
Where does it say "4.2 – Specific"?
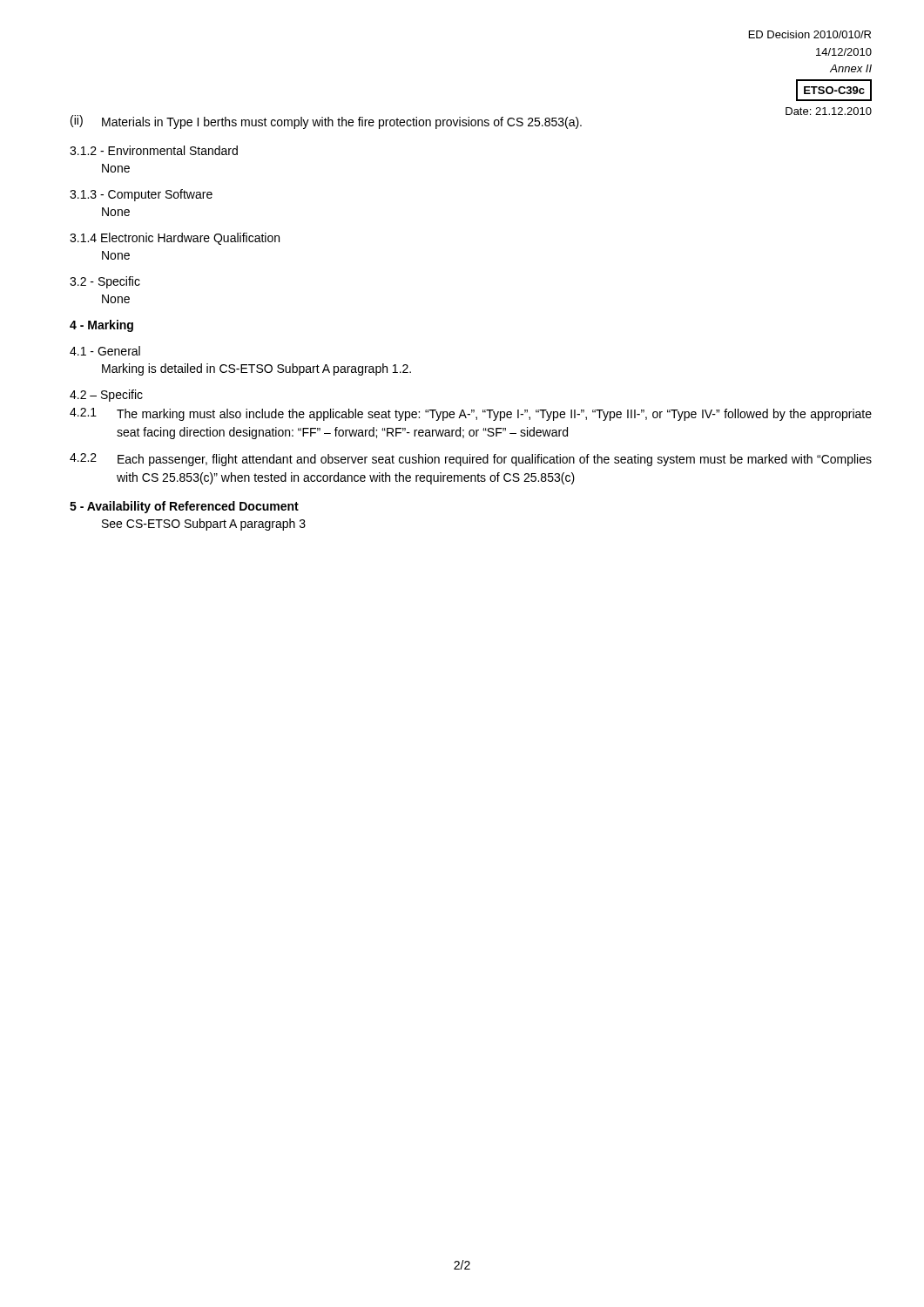pyautogui.click(x=106, y=395)
